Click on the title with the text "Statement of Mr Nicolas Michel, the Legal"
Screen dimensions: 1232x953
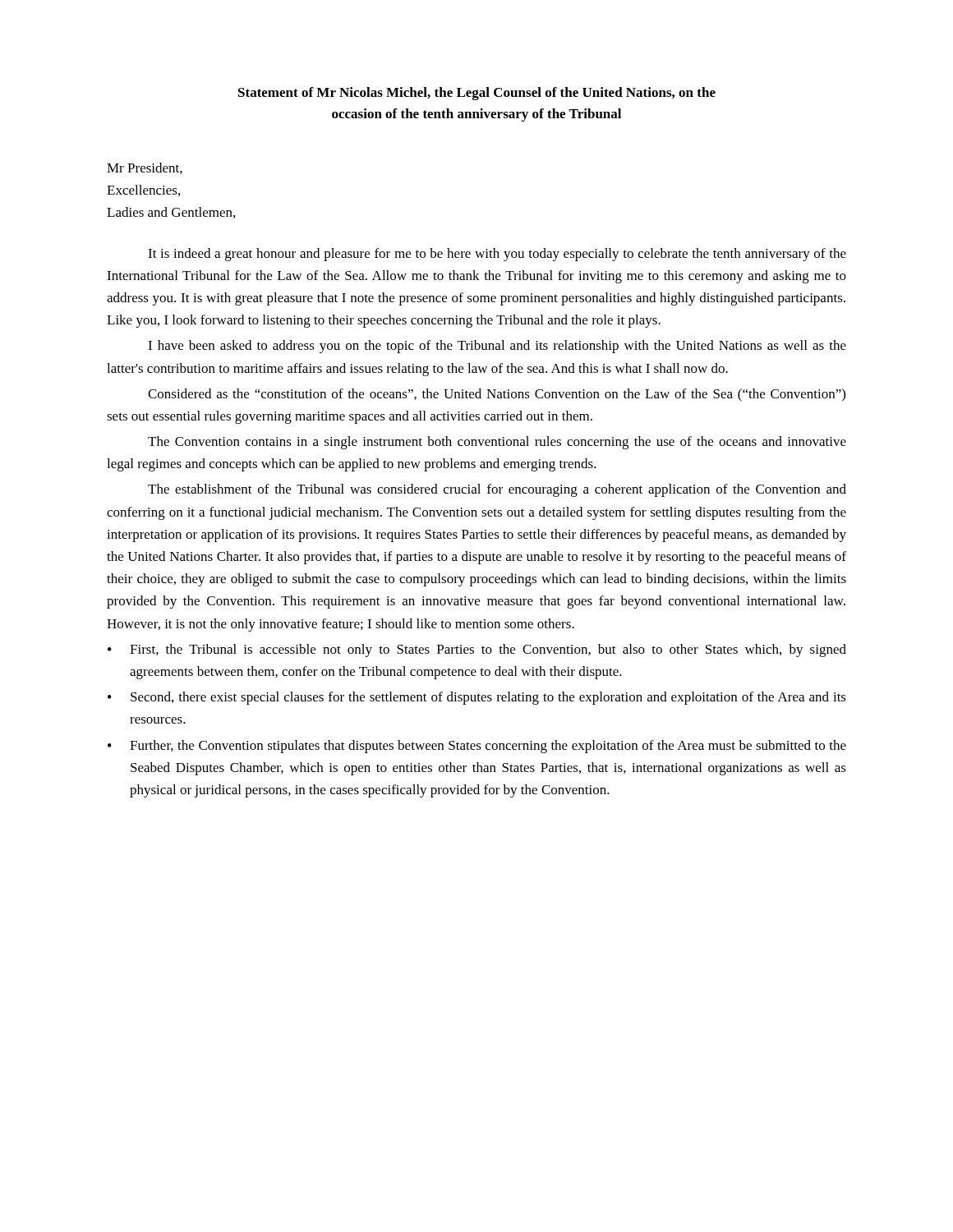pos(476,103)
